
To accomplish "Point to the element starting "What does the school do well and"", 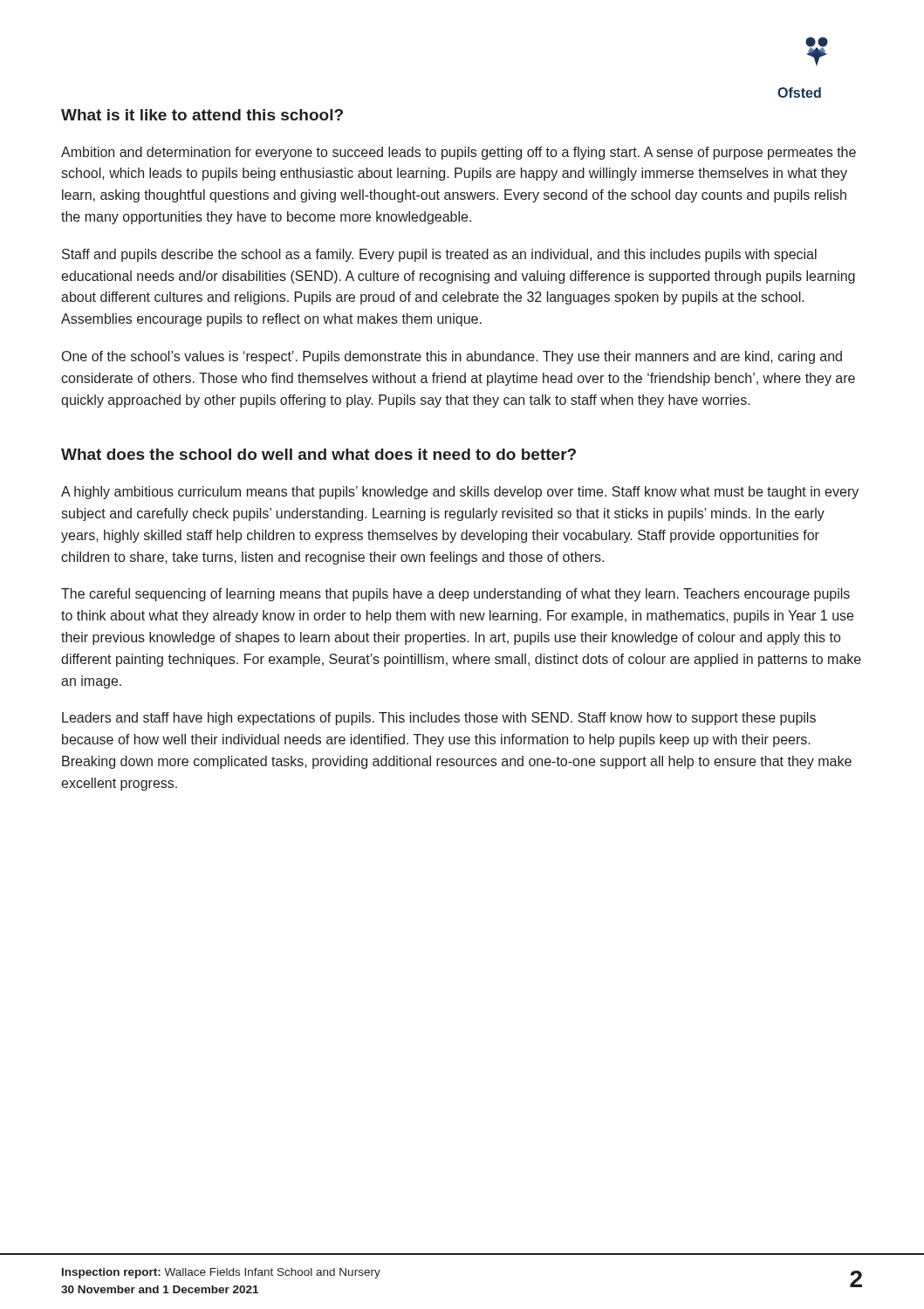I will point(319,455).
